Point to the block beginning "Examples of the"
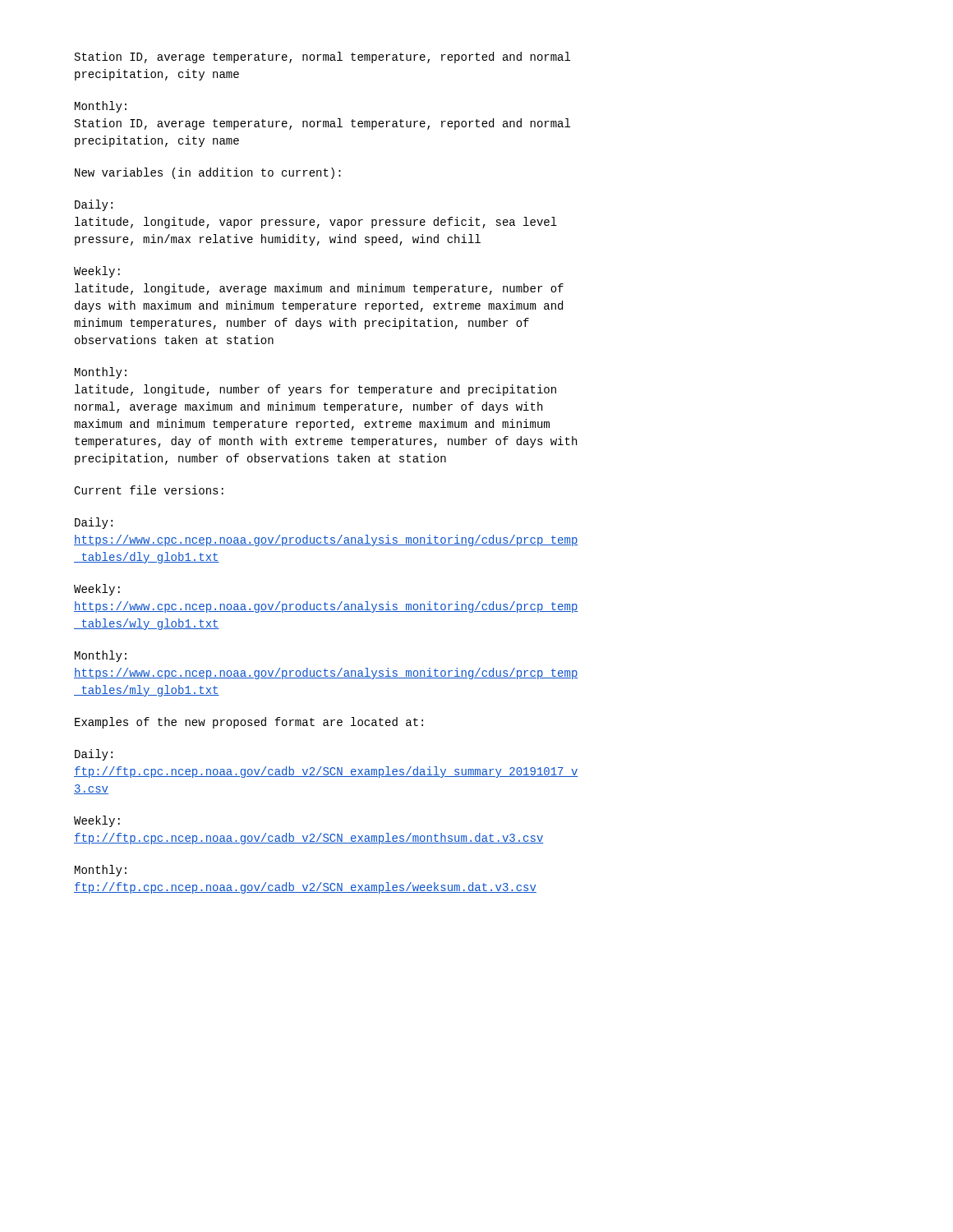953x1232 pixels. [x=250, y=723]
